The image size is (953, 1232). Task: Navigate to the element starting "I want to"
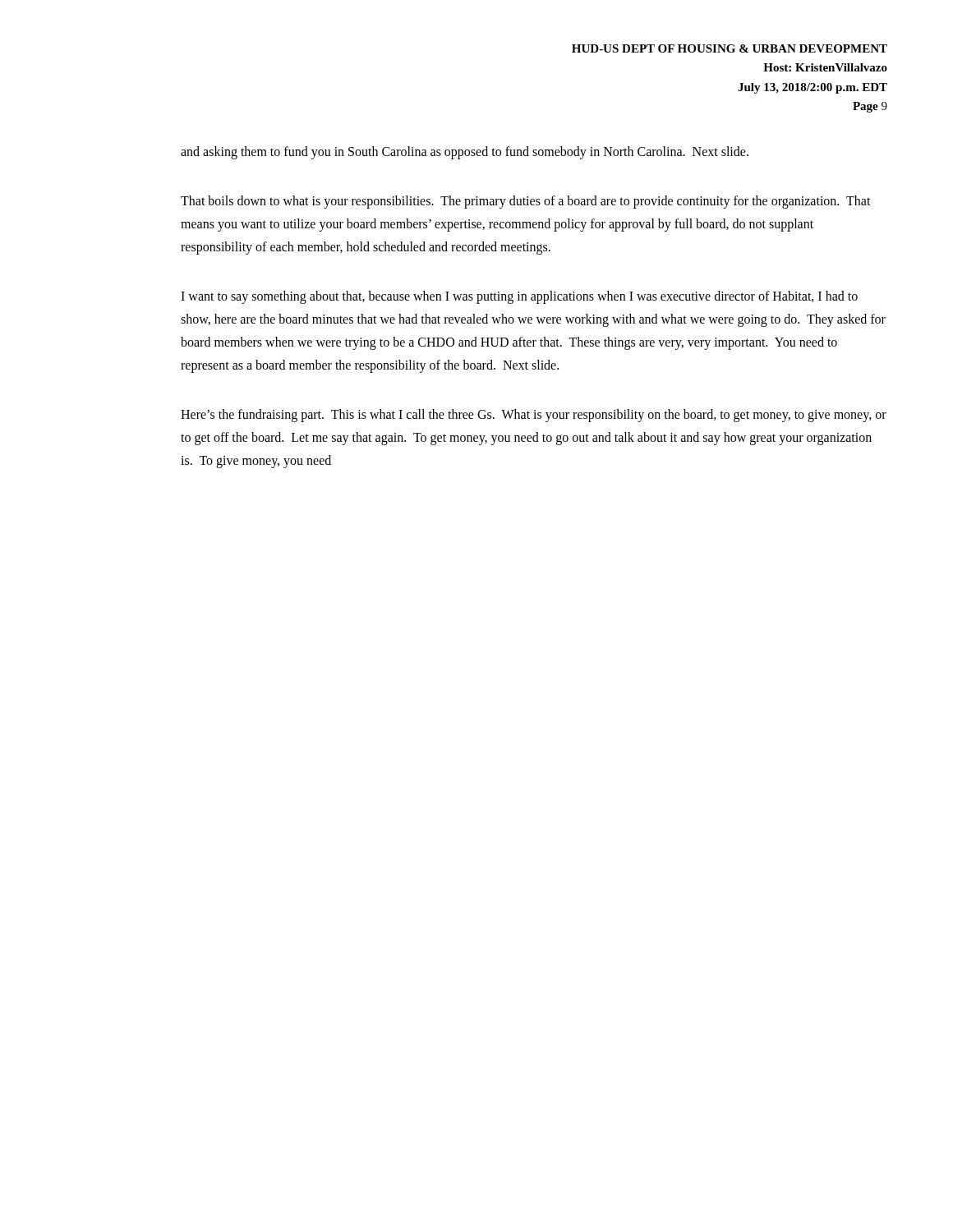pos(533,331)
